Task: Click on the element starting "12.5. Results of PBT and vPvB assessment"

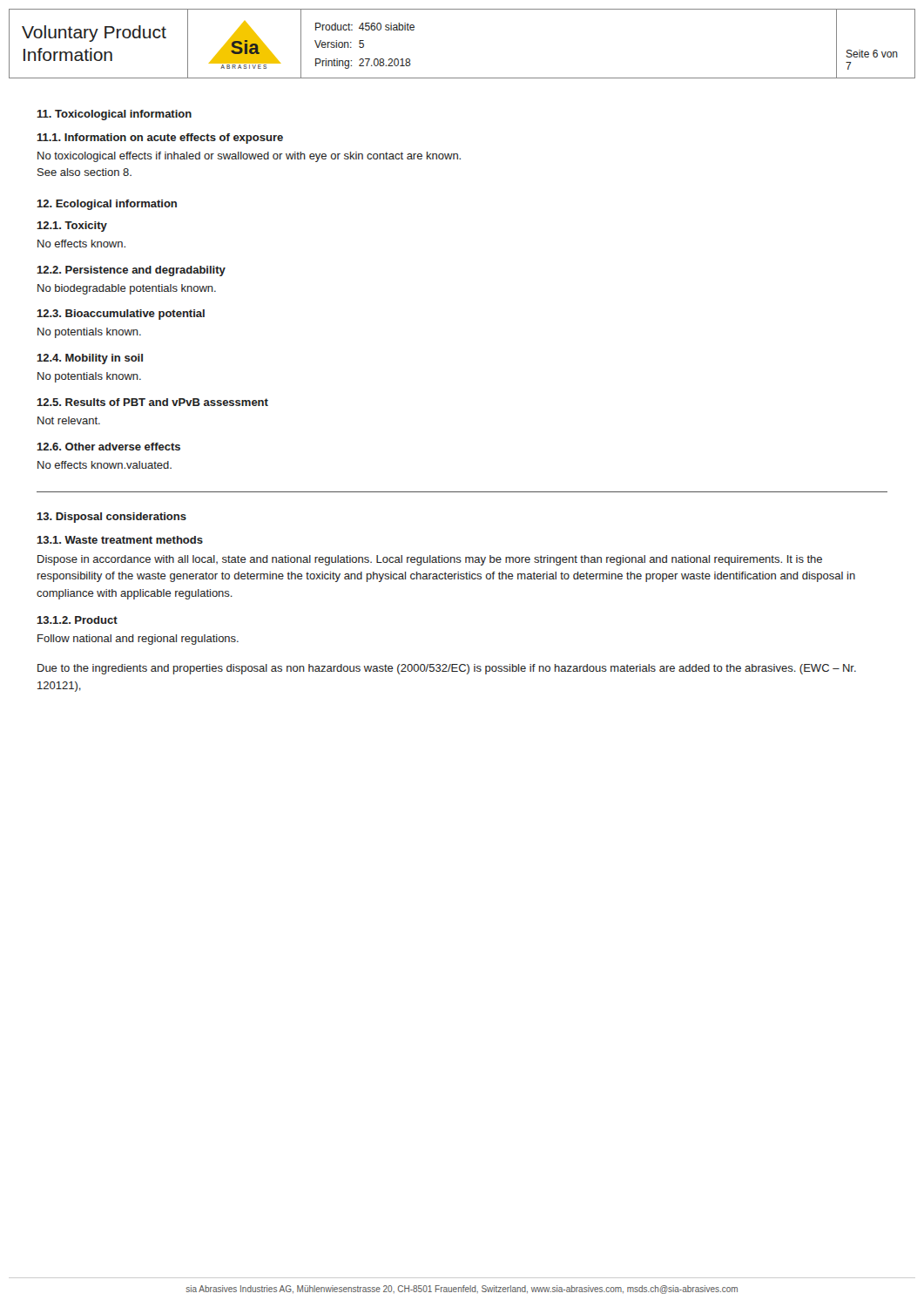Action: [x=152, y=402]
